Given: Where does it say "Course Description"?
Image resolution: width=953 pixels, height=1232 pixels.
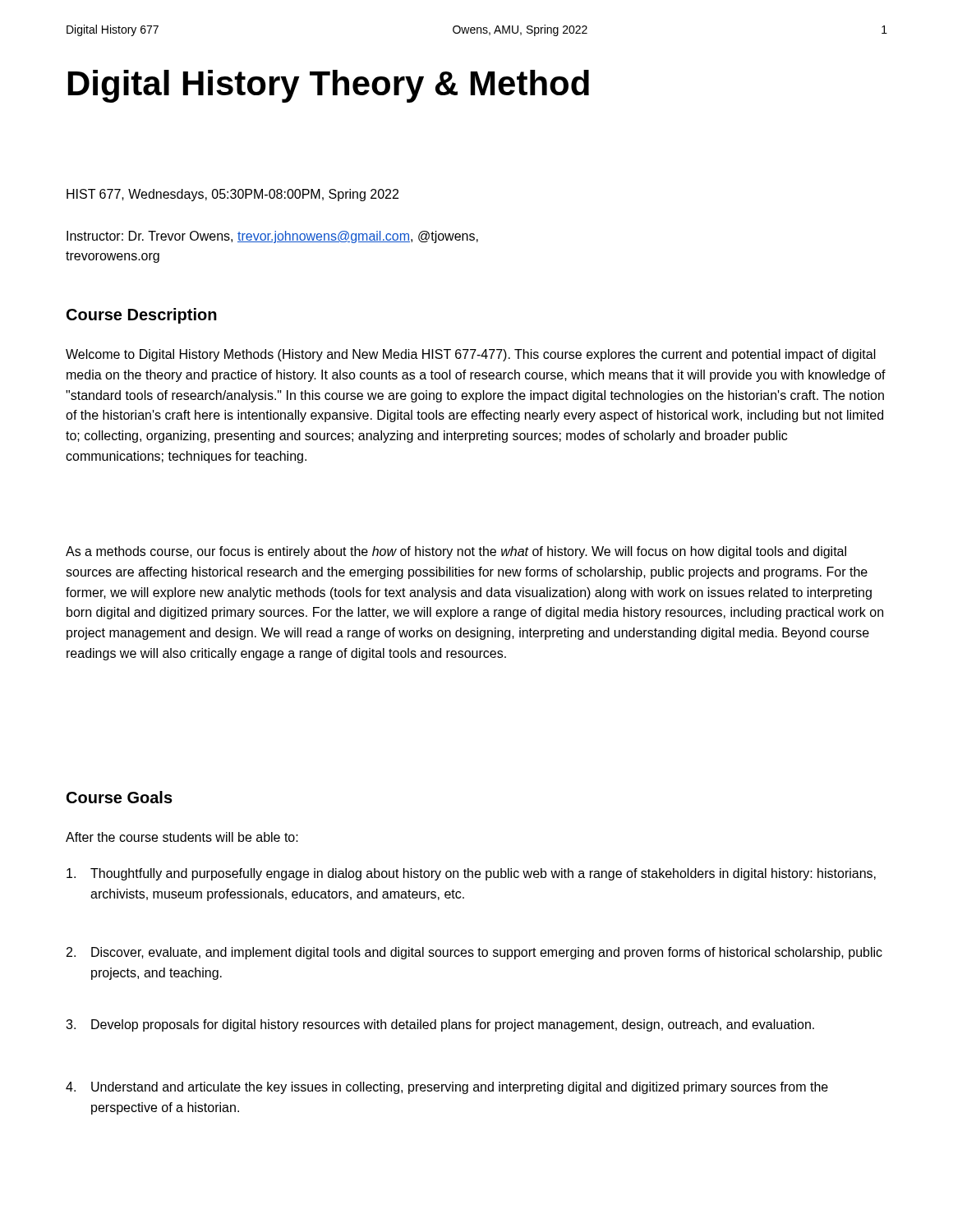Looking at the screenshot, I should point(142,316).
